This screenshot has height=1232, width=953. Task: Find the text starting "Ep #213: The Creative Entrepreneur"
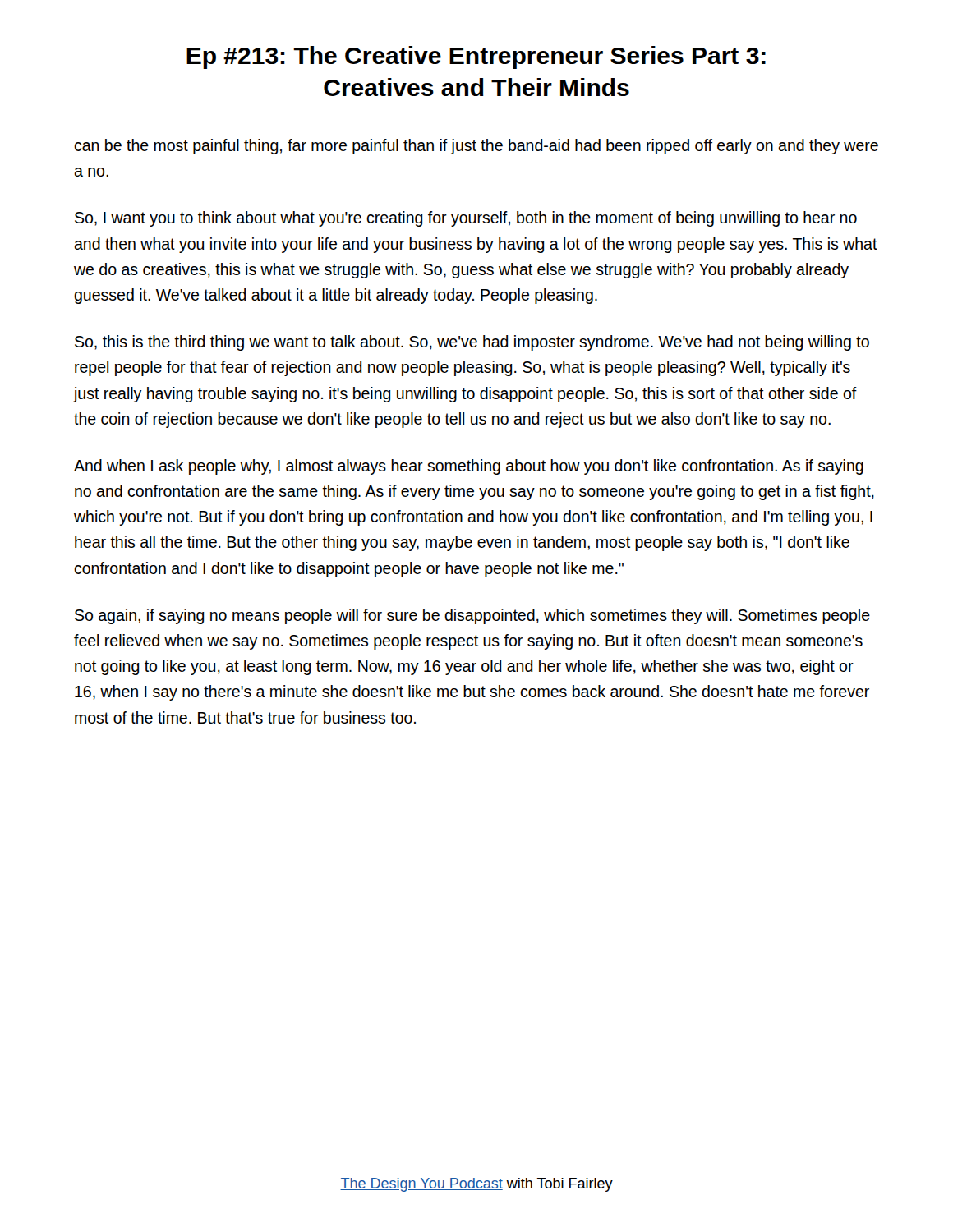[476, 71]
